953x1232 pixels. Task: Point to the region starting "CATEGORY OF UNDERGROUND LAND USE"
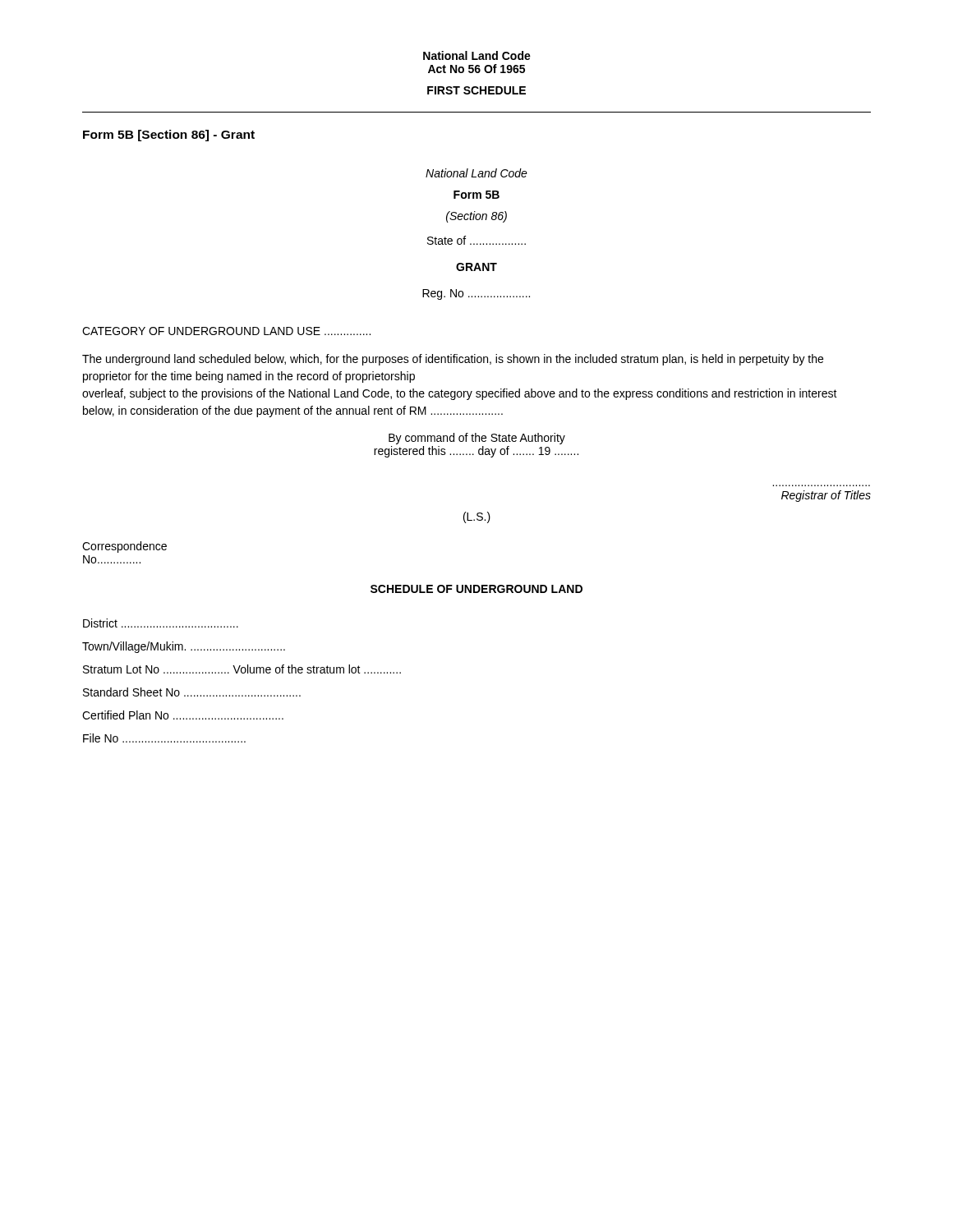pos(227,331)
